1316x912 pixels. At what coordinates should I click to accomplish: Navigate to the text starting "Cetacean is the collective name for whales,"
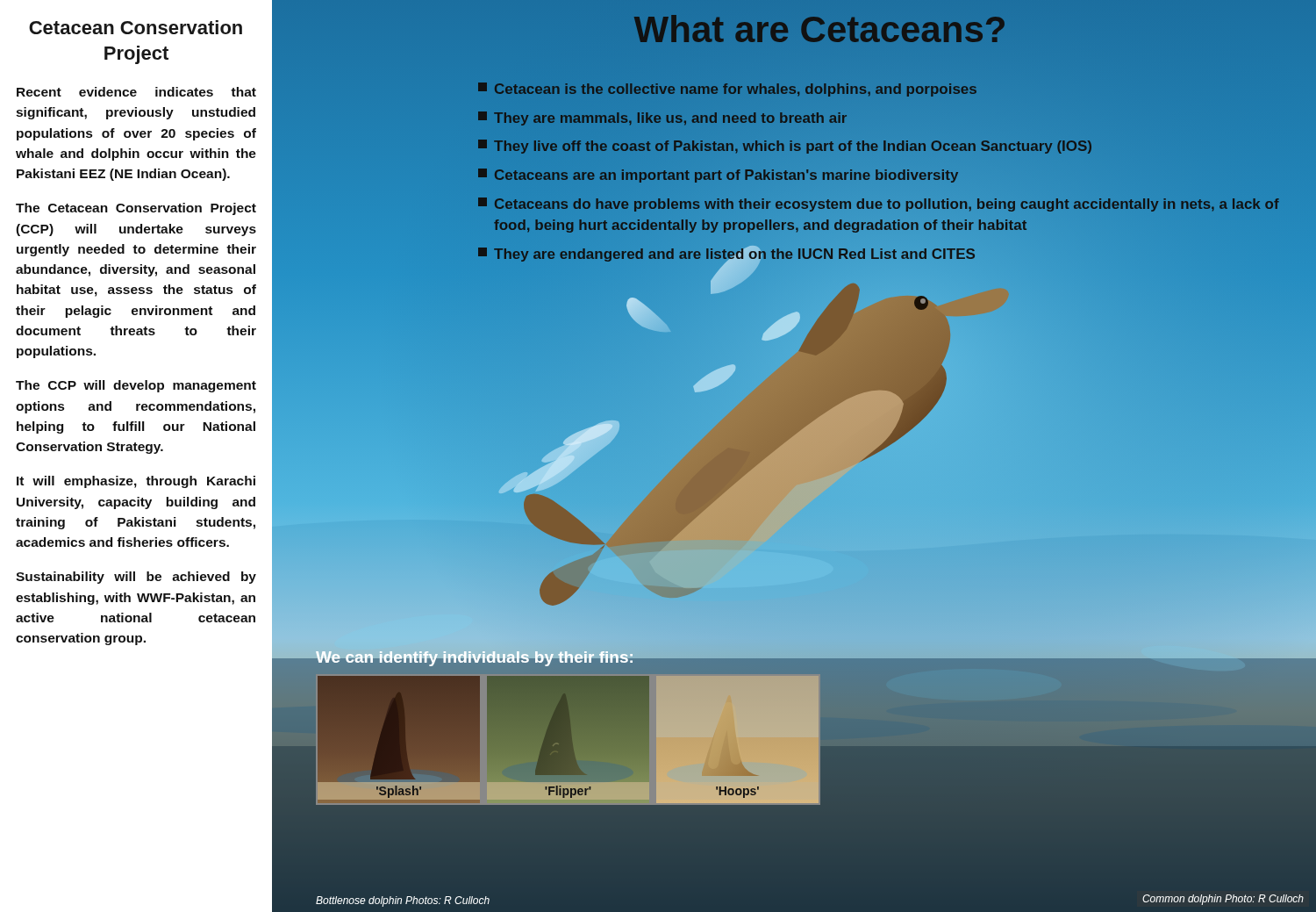click(x=728, y=90)
